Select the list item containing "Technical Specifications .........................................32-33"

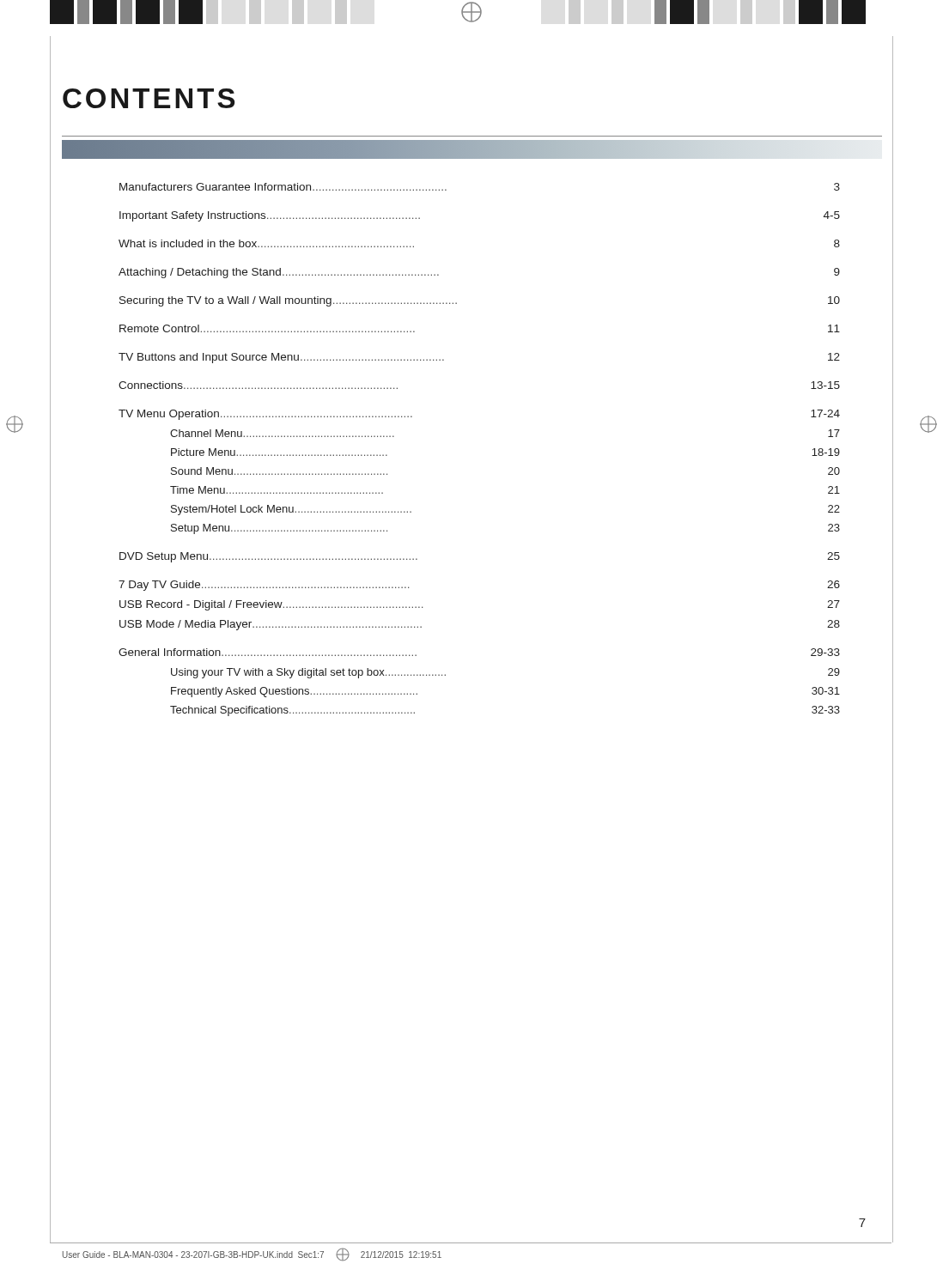tap(229, 711)
